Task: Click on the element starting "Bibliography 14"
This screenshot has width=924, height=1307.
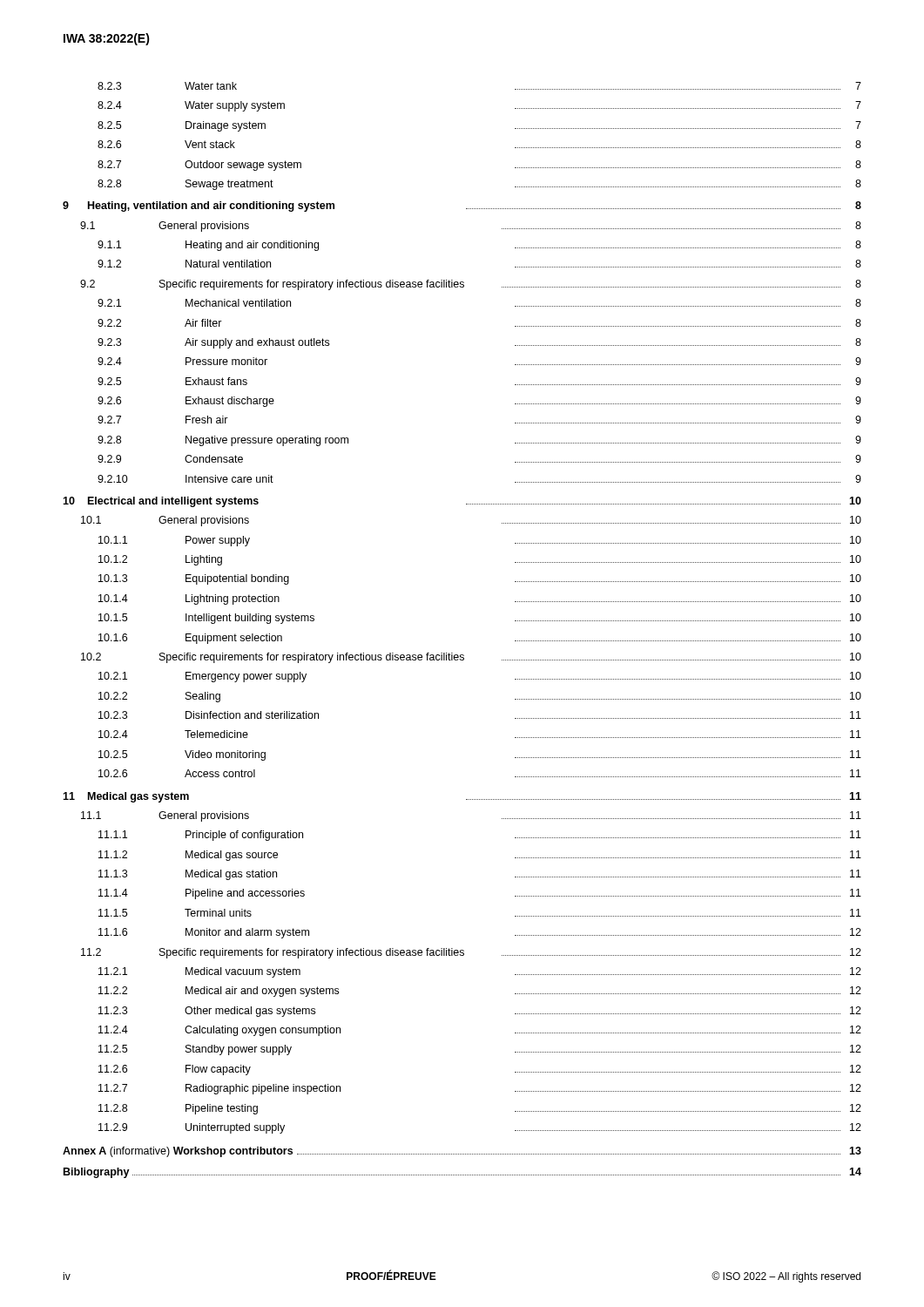Action: [462, 1172]
